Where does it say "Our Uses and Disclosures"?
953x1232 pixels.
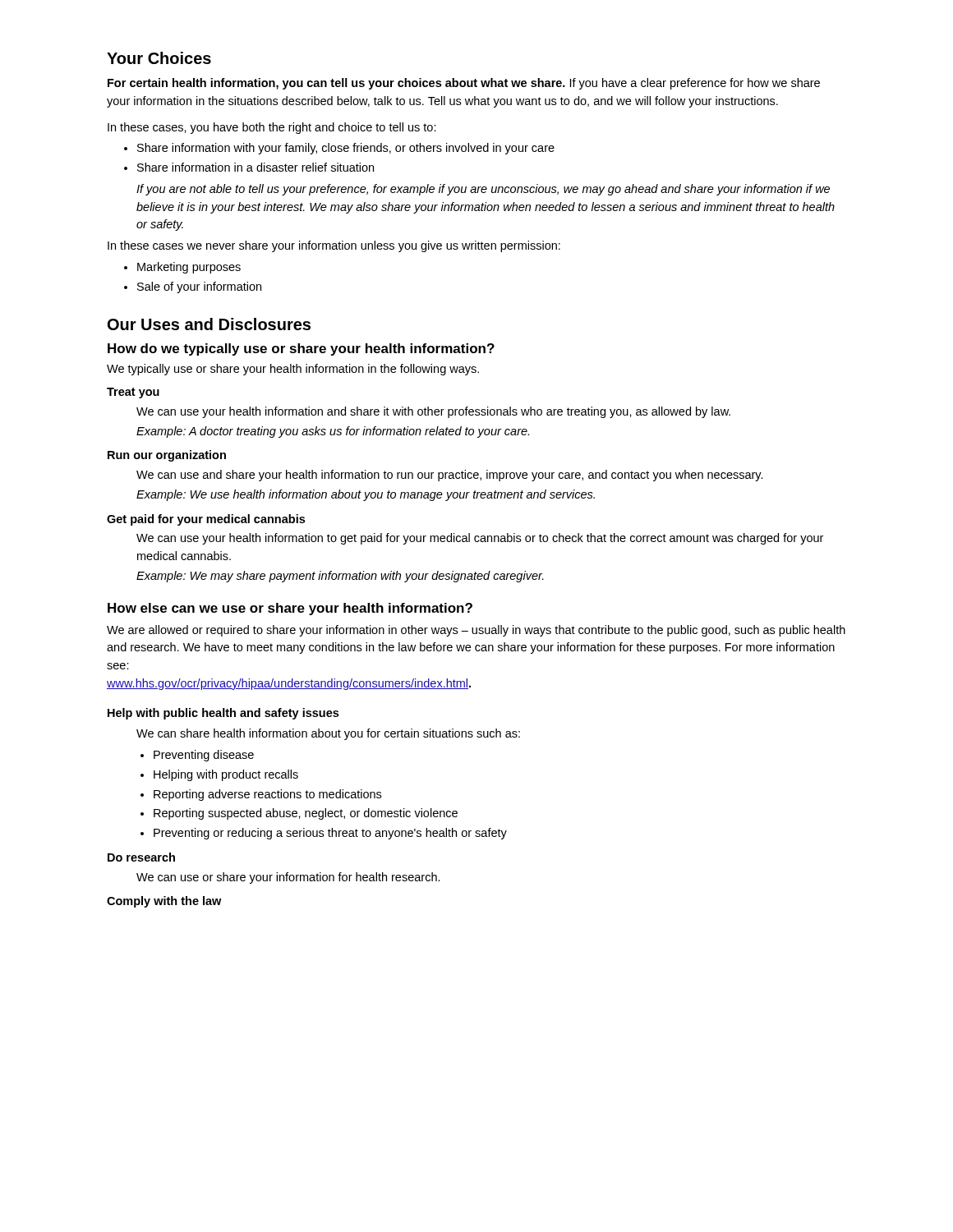(209, 324)
